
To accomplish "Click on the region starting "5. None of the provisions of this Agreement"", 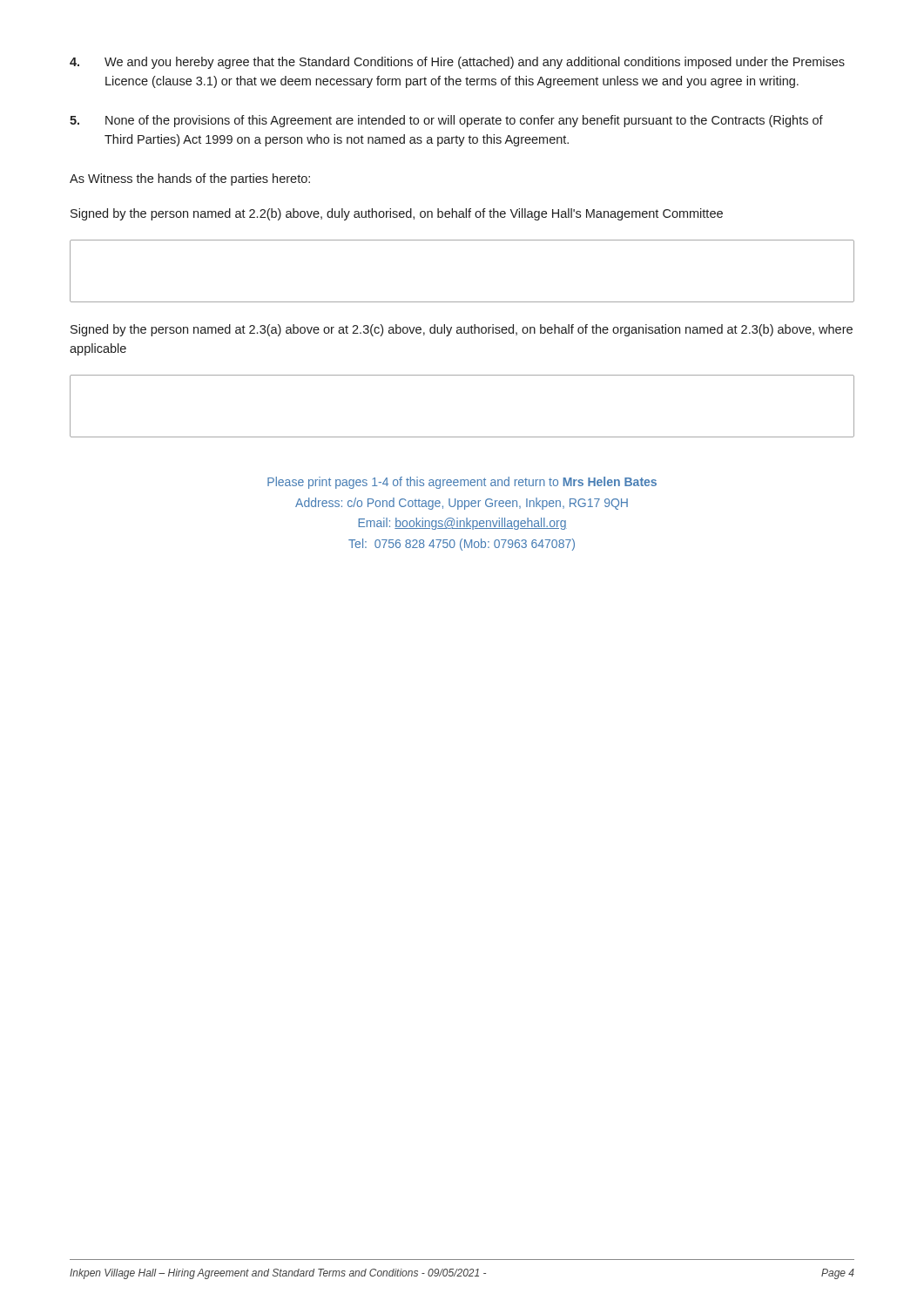I will click(x=462, y=130).
